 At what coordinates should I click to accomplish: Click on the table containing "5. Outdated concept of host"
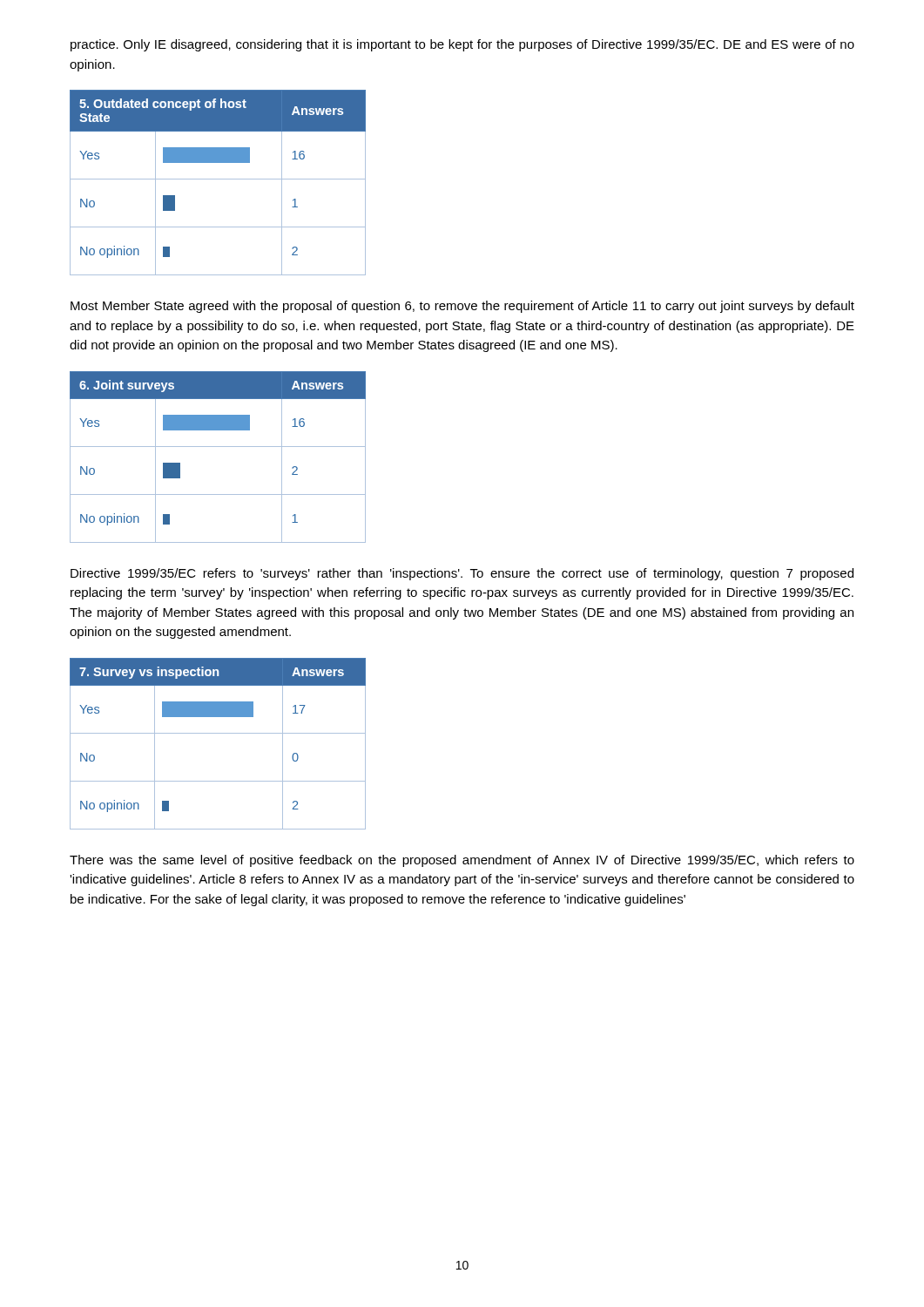point(462,183)
